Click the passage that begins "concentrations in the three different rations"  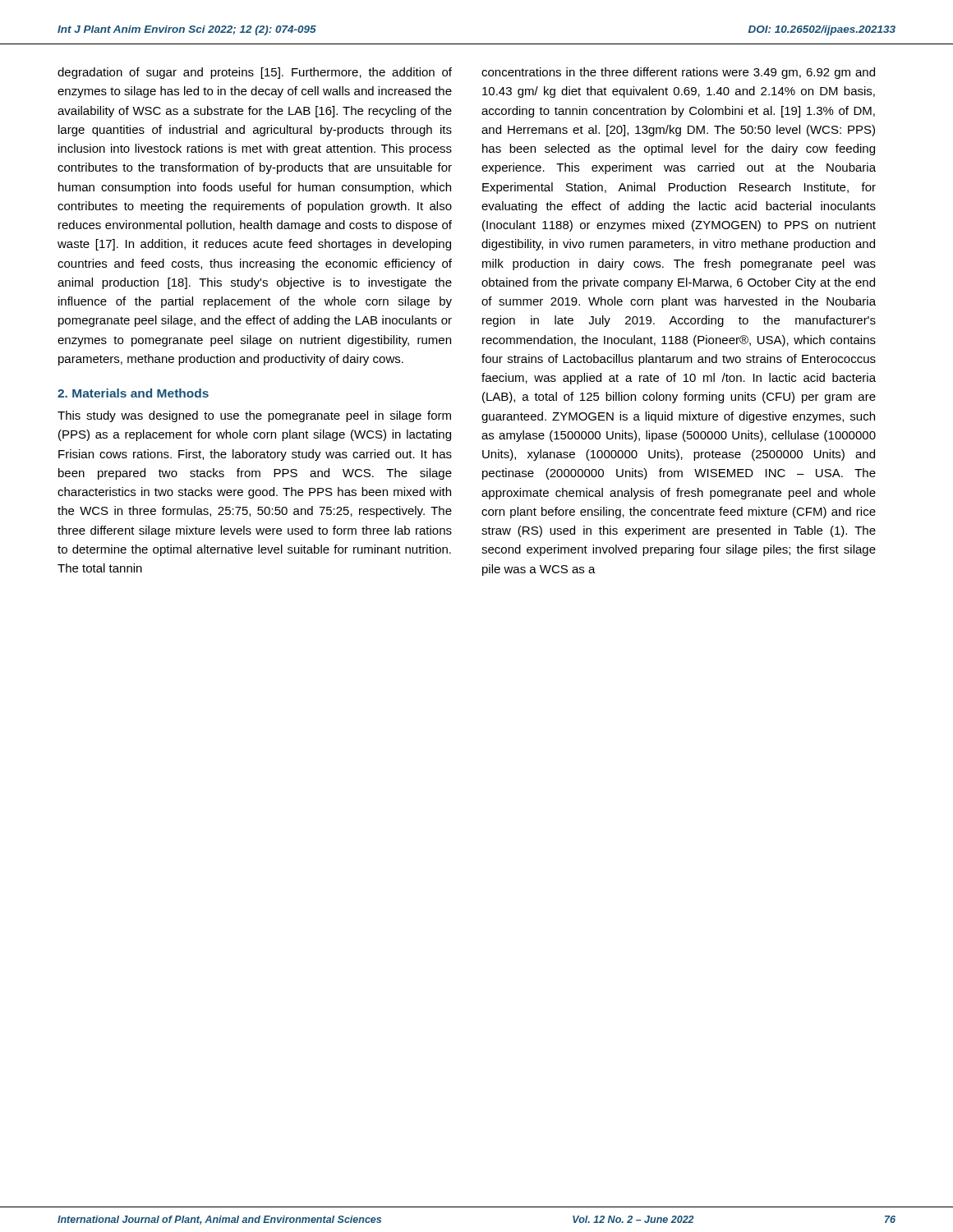[679, 320]
